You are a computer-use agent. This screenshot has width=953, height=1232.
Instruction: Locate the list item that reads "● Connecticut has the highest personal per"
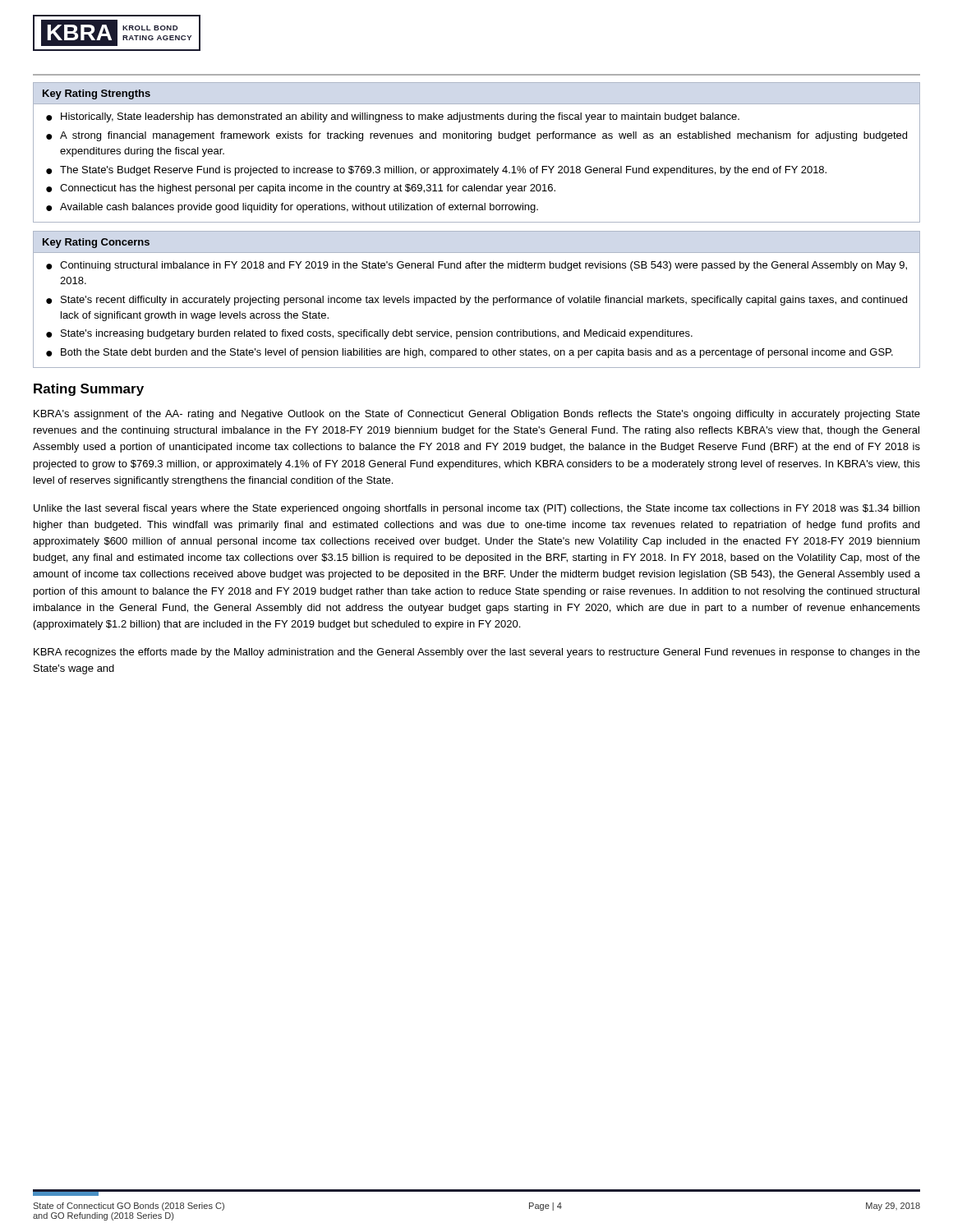(476, 189)
